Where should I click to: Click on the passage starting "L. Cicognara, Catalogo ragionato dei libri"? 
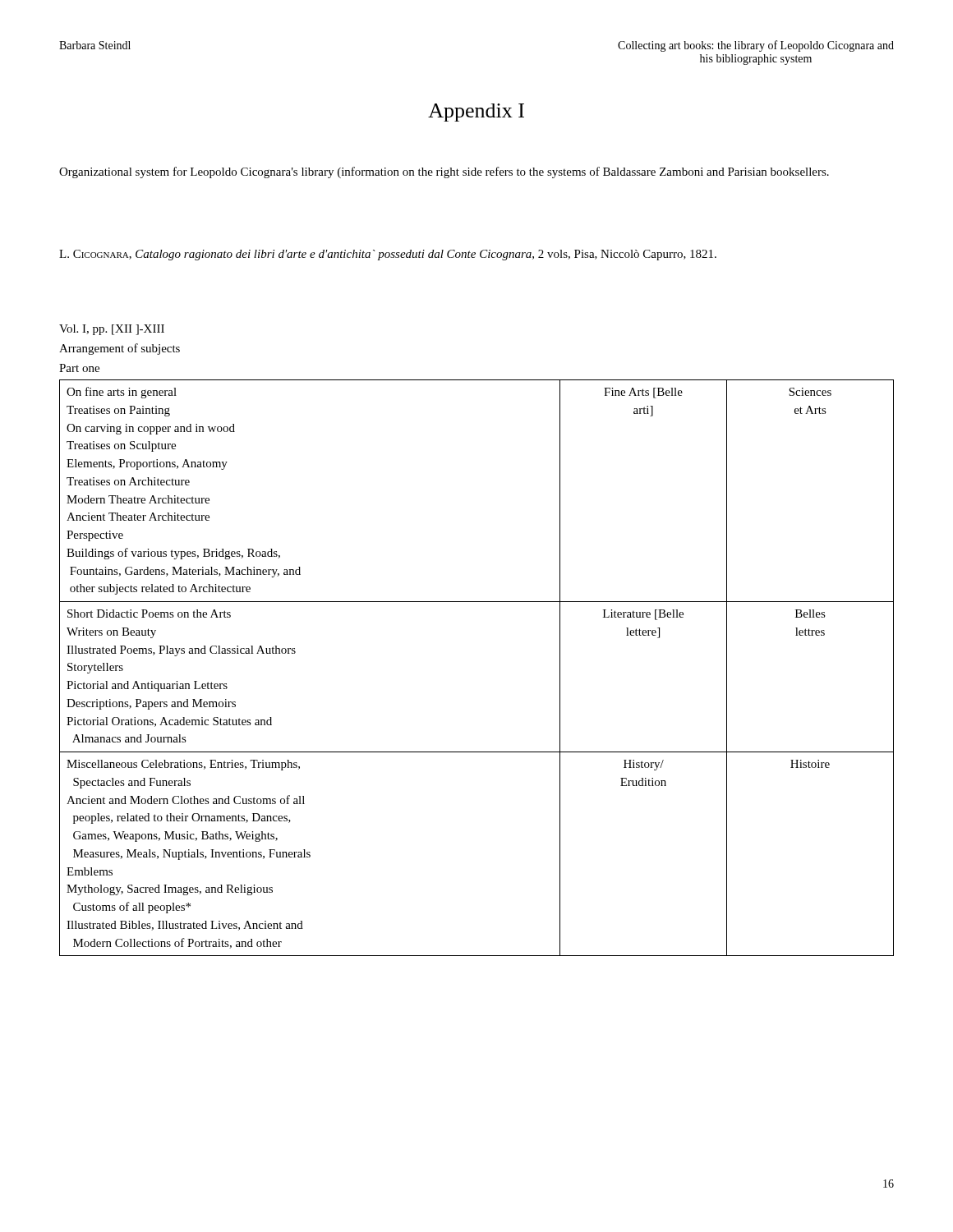coord(388,254)
